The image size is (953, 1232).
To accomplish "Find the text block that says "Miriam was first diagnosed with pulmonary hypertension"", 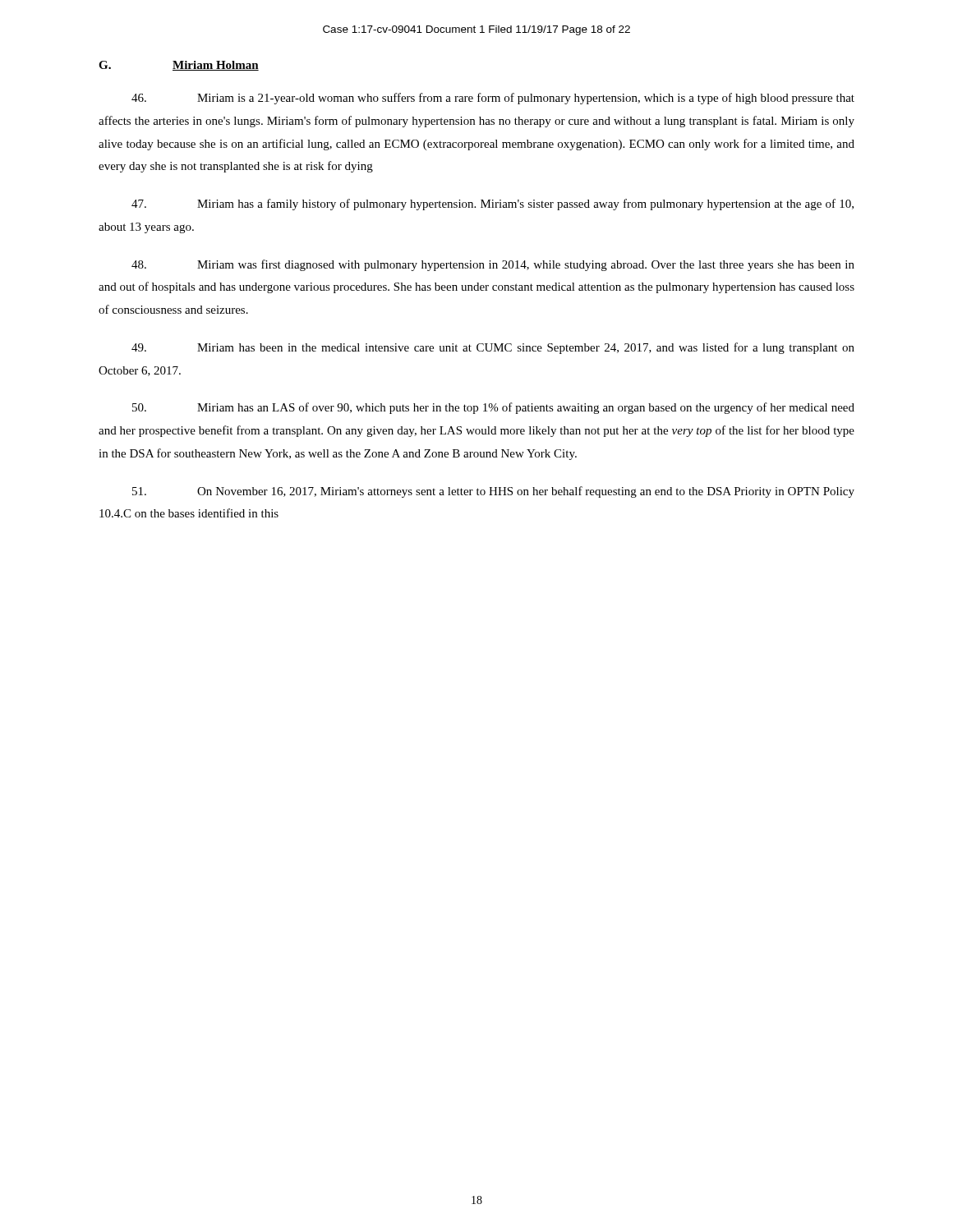I will 476,285.
